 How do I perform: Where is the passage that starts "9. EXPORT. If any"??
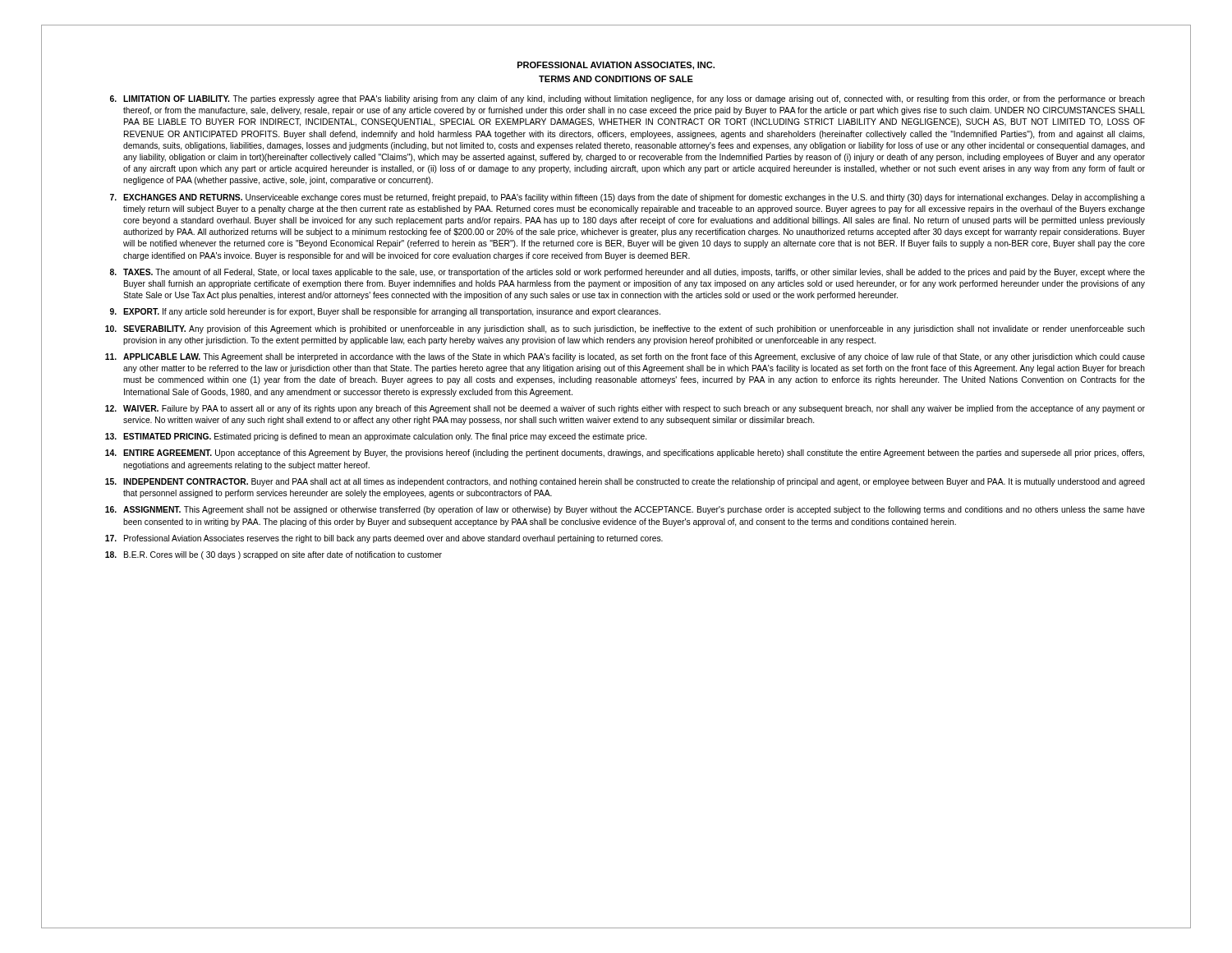click(x=616, y=313)
